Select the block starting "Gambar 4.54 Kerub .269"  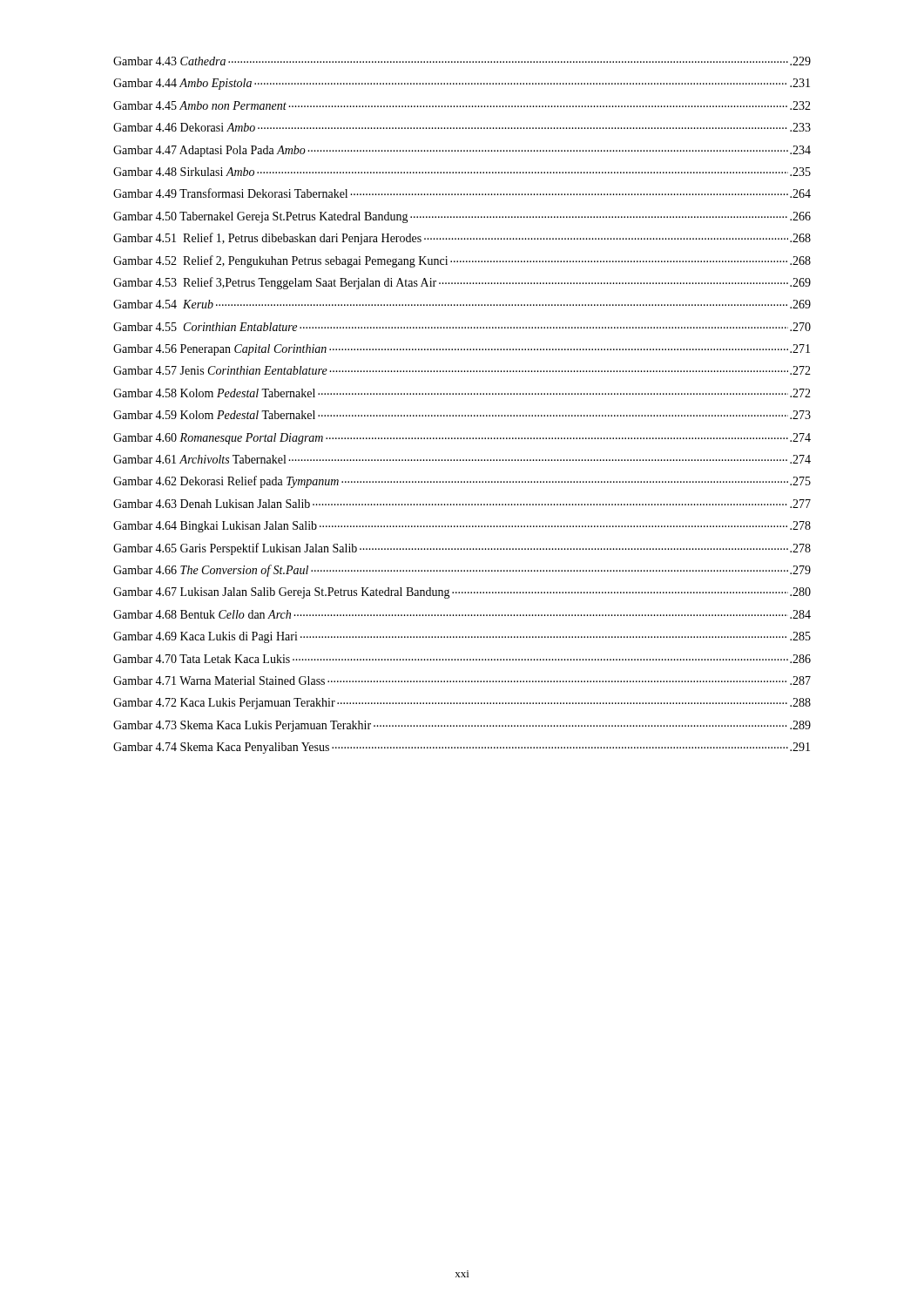[462, 305]
